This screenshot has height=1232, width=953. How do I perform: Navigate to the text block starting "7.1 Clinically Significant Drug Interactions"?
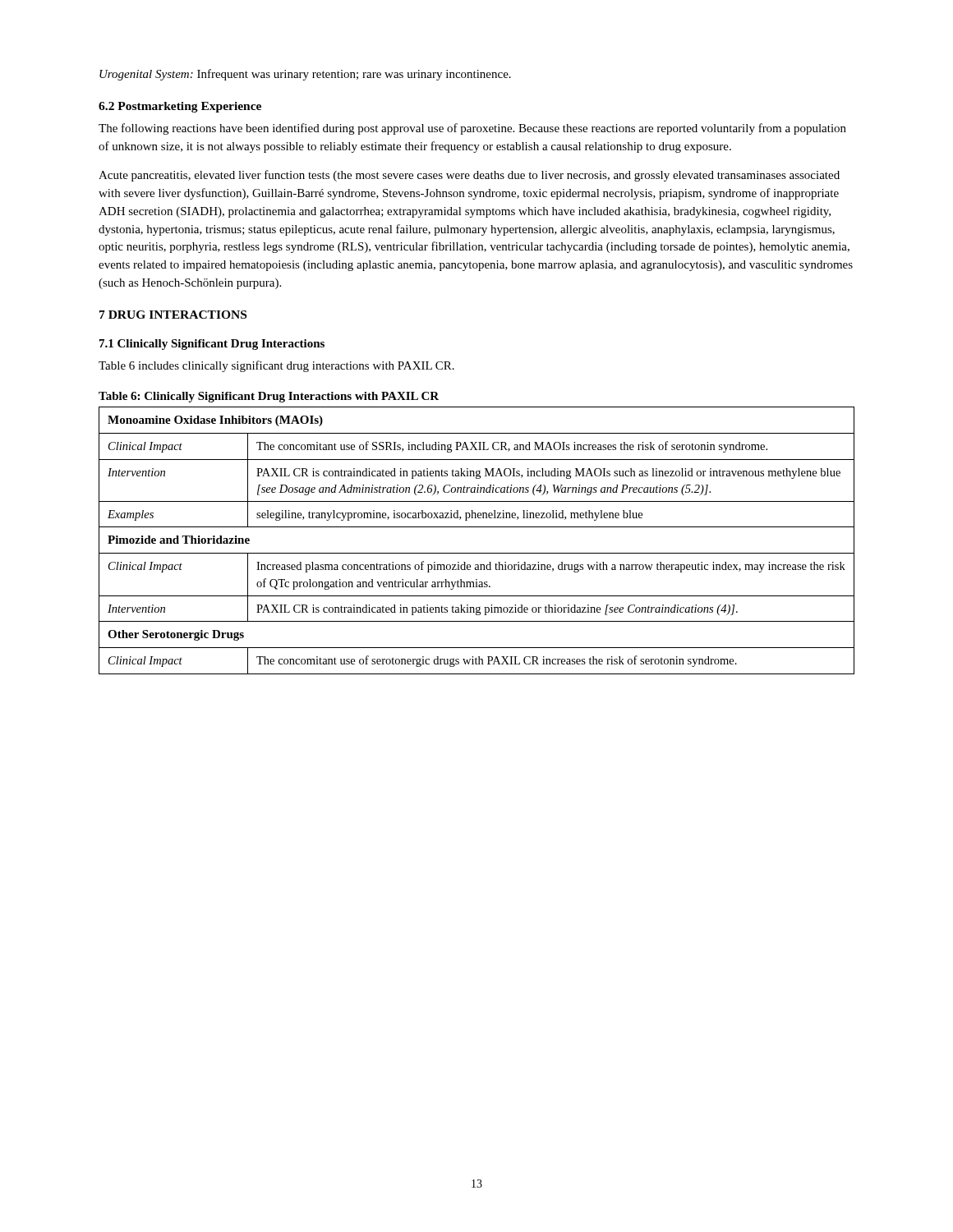coord(212,343)
